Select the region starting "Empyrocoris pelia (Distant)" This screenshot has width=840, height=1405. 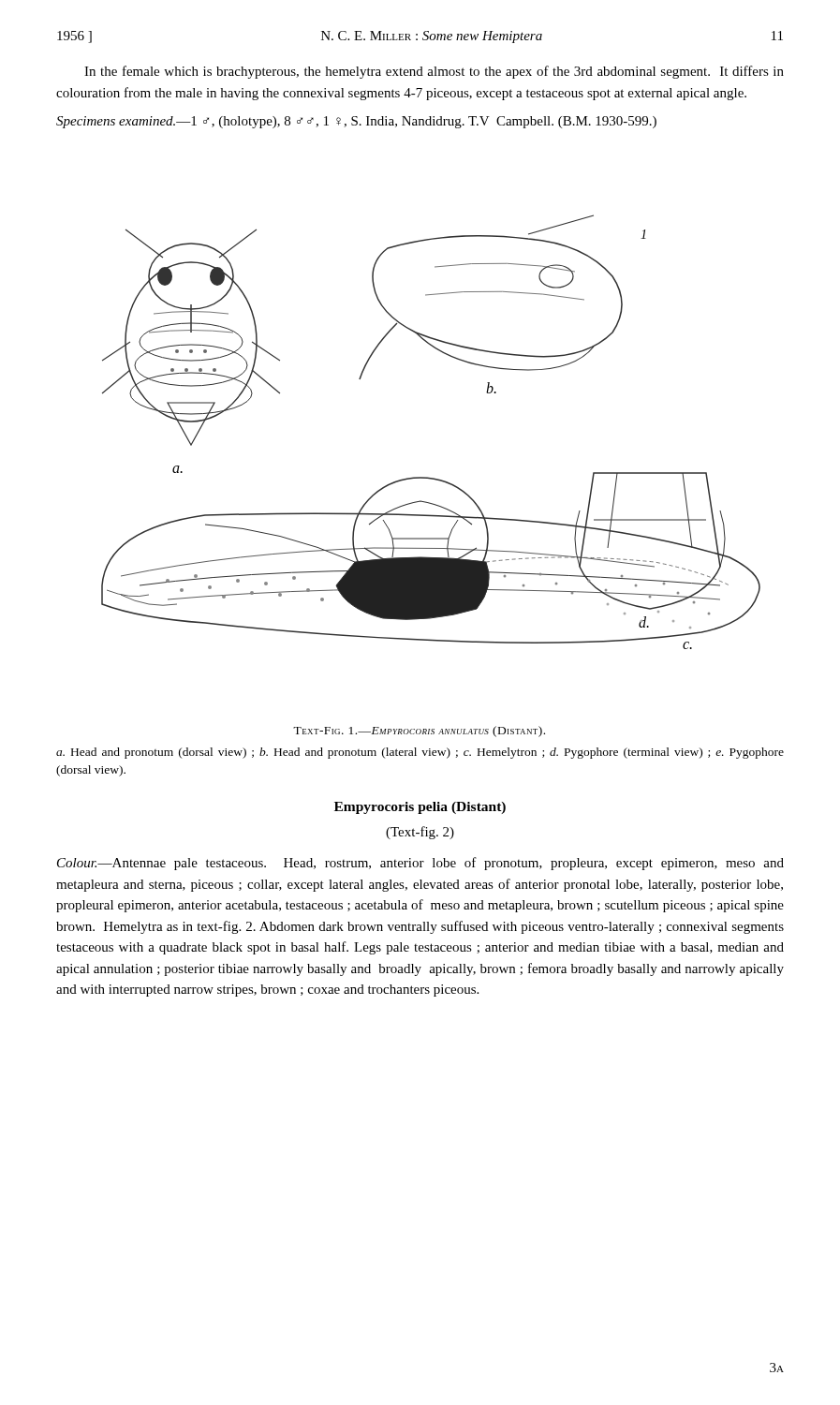pos(420,806)
